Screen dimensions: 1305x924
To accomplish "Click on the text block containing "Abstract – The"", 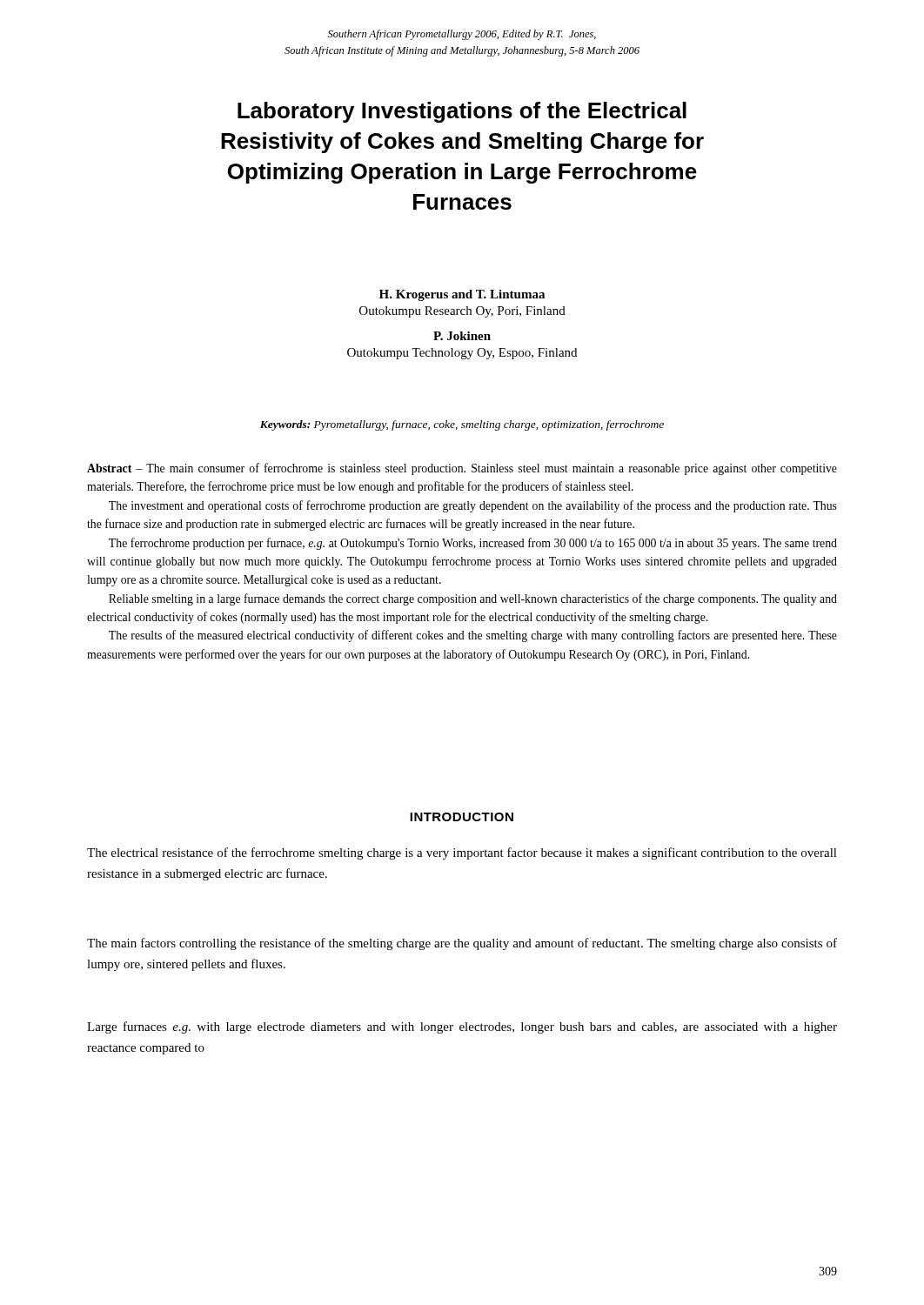I will click(x=462, y=562).
